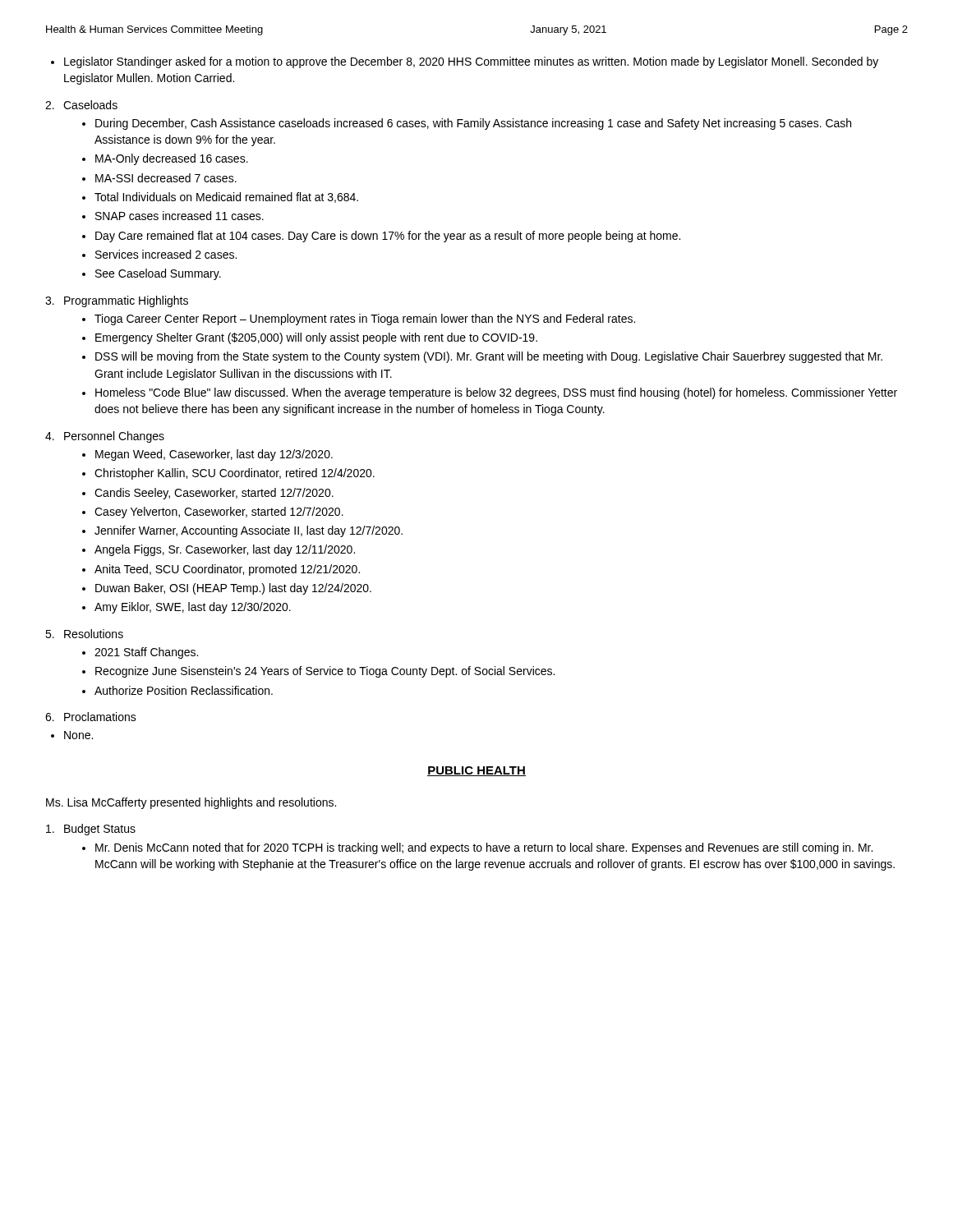Screen dimensions: 1232x953
Task: Locate the list item that reads "Angela Figgs, Sr. Caseworker, last"
Action: pyautogui.click(x=225, y=550)
